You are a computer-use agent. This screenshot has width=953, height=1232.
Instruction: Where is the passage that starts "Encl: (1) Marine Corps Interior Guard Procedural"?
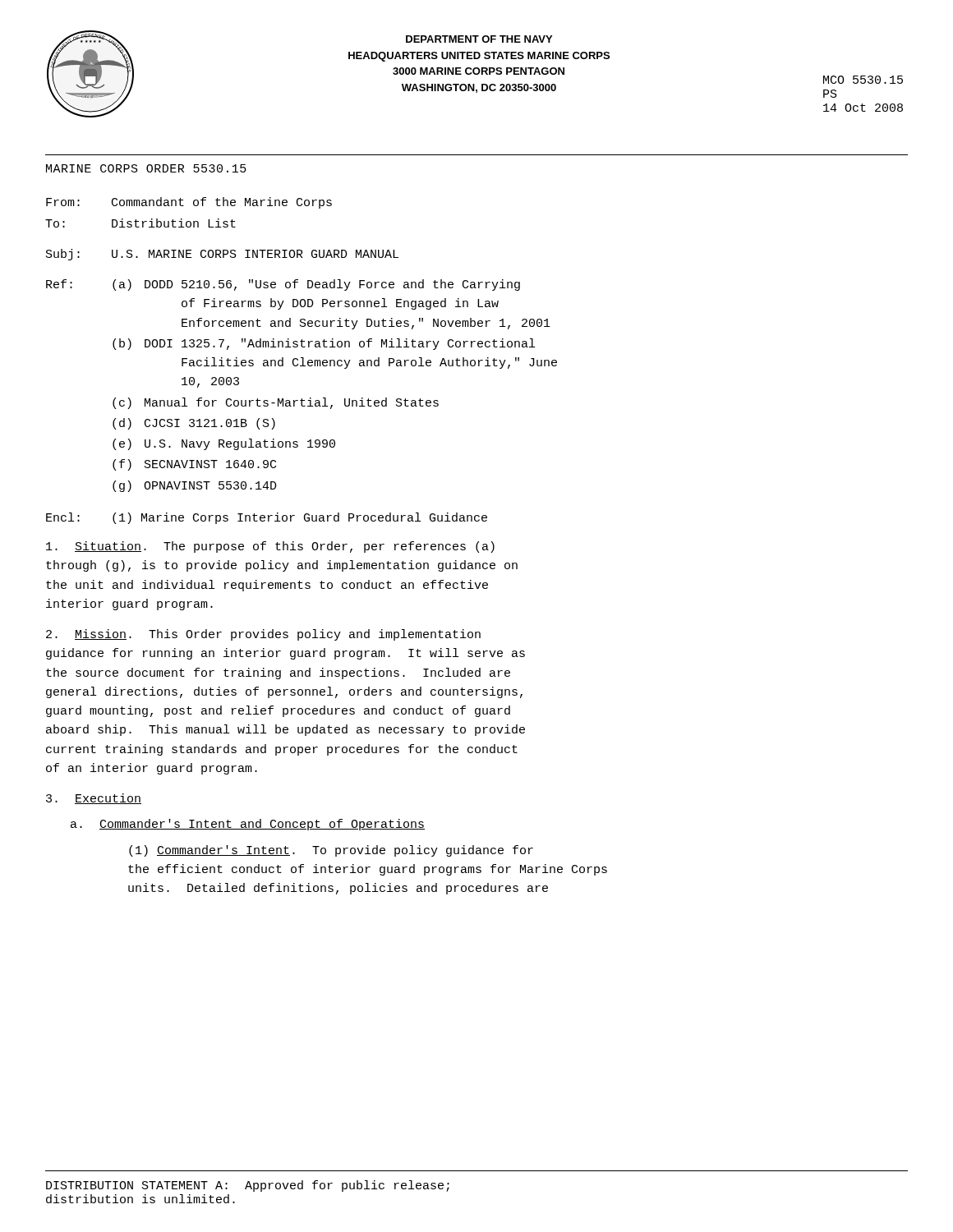[x=476, y=519]
